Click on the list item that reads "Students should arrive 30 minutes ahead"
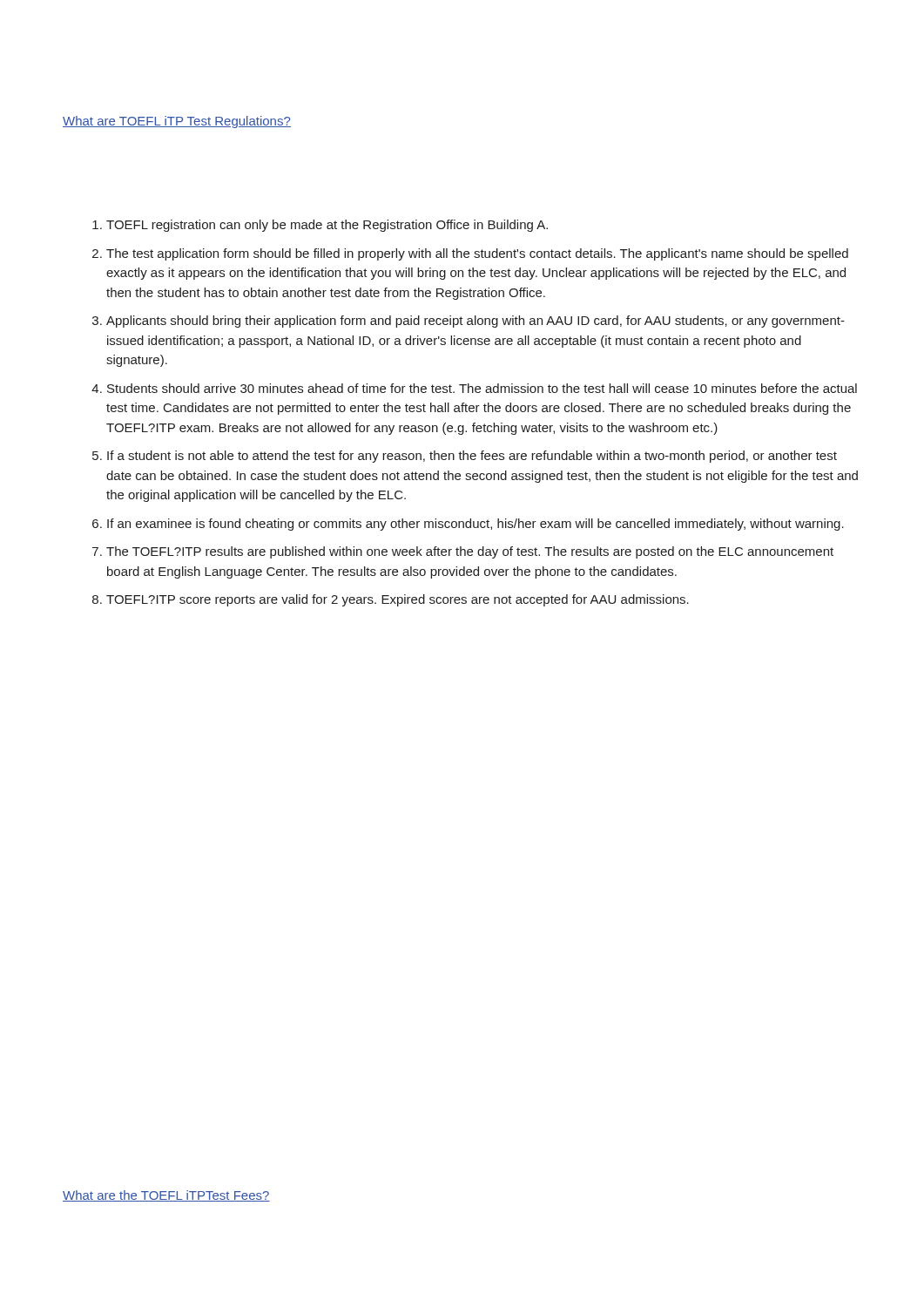Image resolution: width=924 pixels, height=1307 pixels. tap(482, 407)
